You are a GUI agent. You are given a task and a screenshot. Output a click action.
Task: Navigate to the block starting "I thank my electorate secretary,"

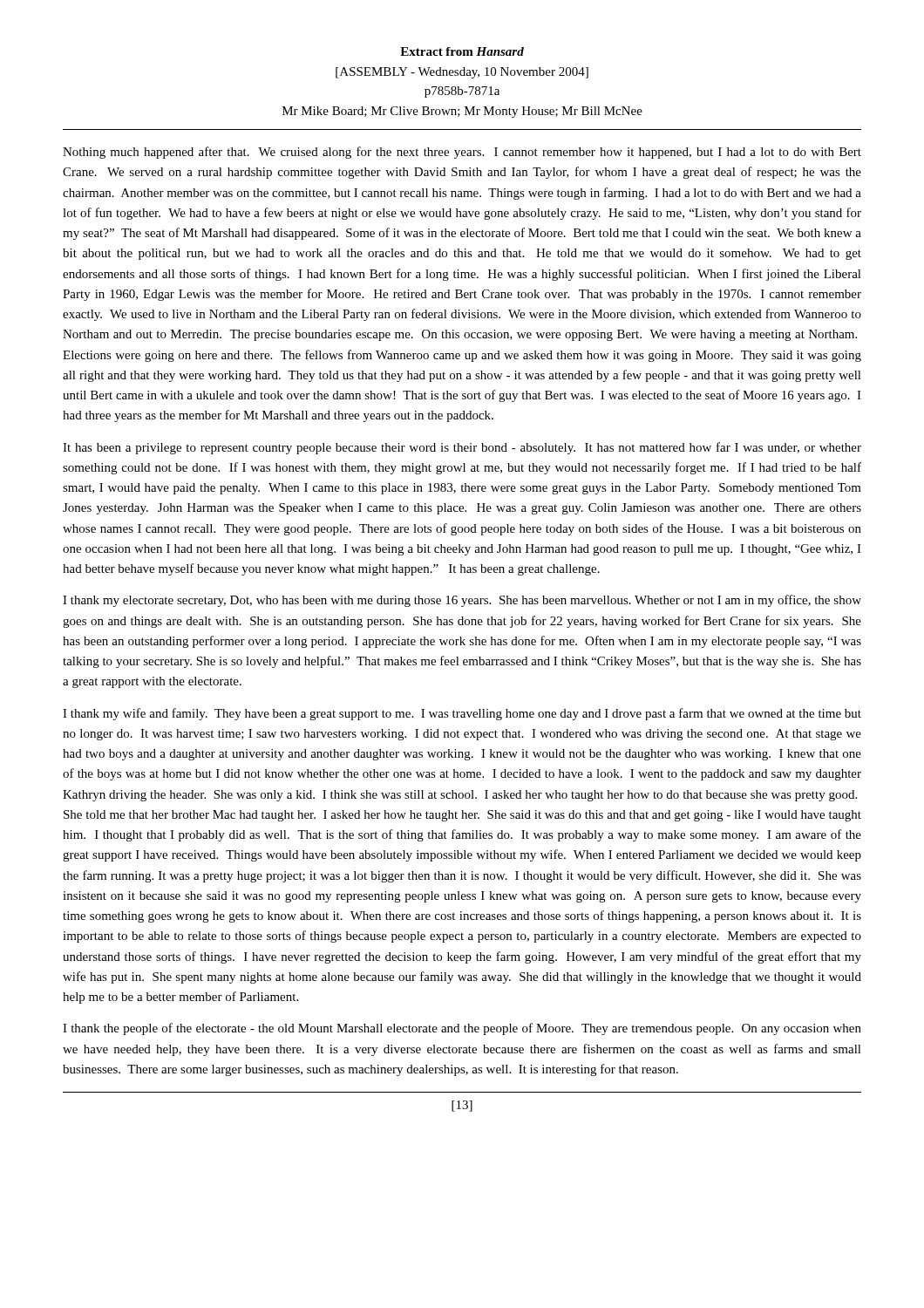(462, 641)
